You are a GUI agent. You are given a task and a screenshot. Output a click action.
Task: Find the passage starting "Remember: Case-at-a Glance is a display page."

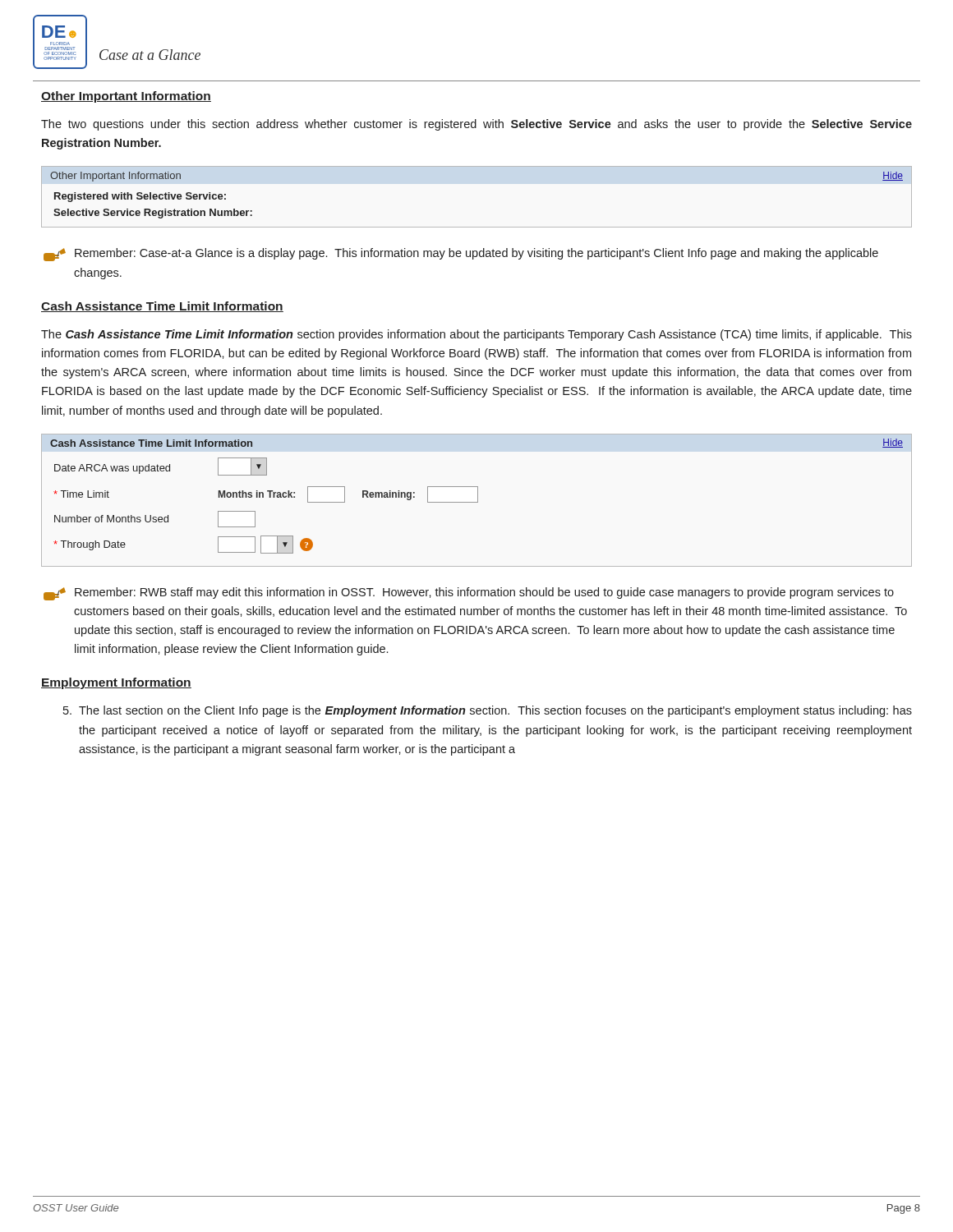[x=476, y=263]
